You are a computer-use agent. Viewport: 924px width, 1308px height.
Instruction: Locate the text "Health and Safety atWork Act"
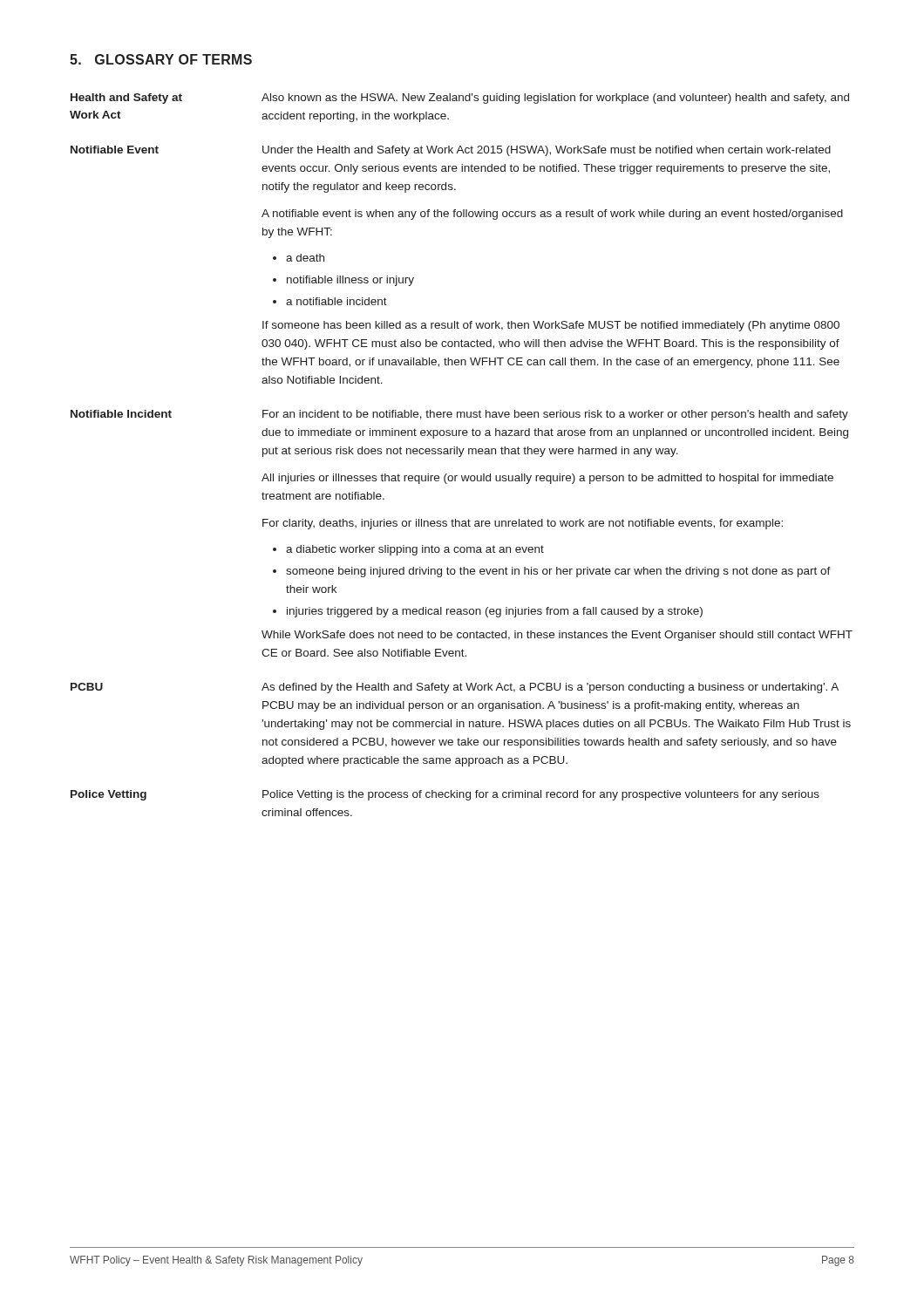pyautogui.click(x=126, y=106)
